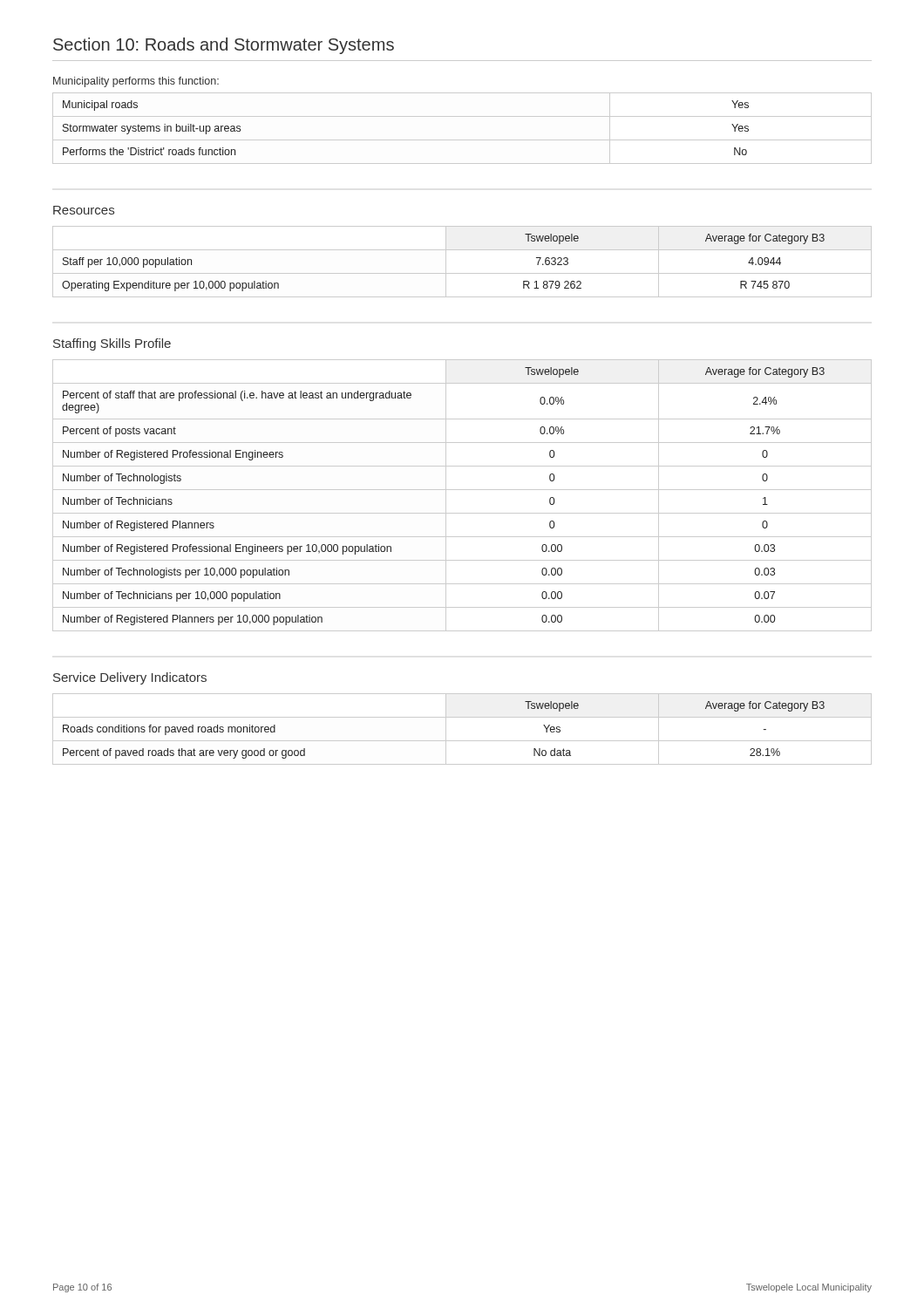The width and height of the screenshot is (924, 1308).
Task: Find the table that mentions "Number of Technologists per"
Action: [x=462, y=495]
